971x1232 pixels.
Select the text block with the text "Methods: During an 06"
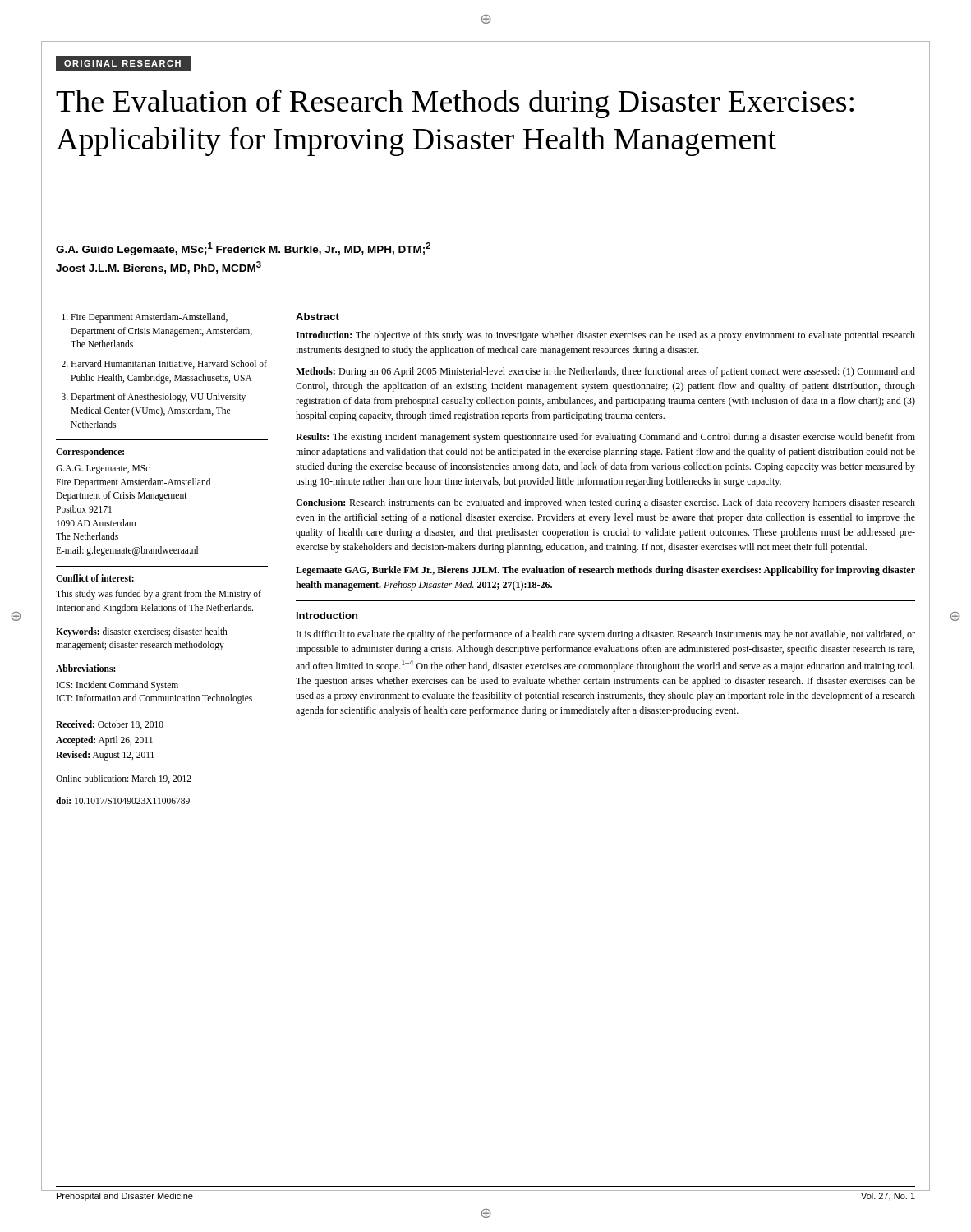[x=605, y=393]
